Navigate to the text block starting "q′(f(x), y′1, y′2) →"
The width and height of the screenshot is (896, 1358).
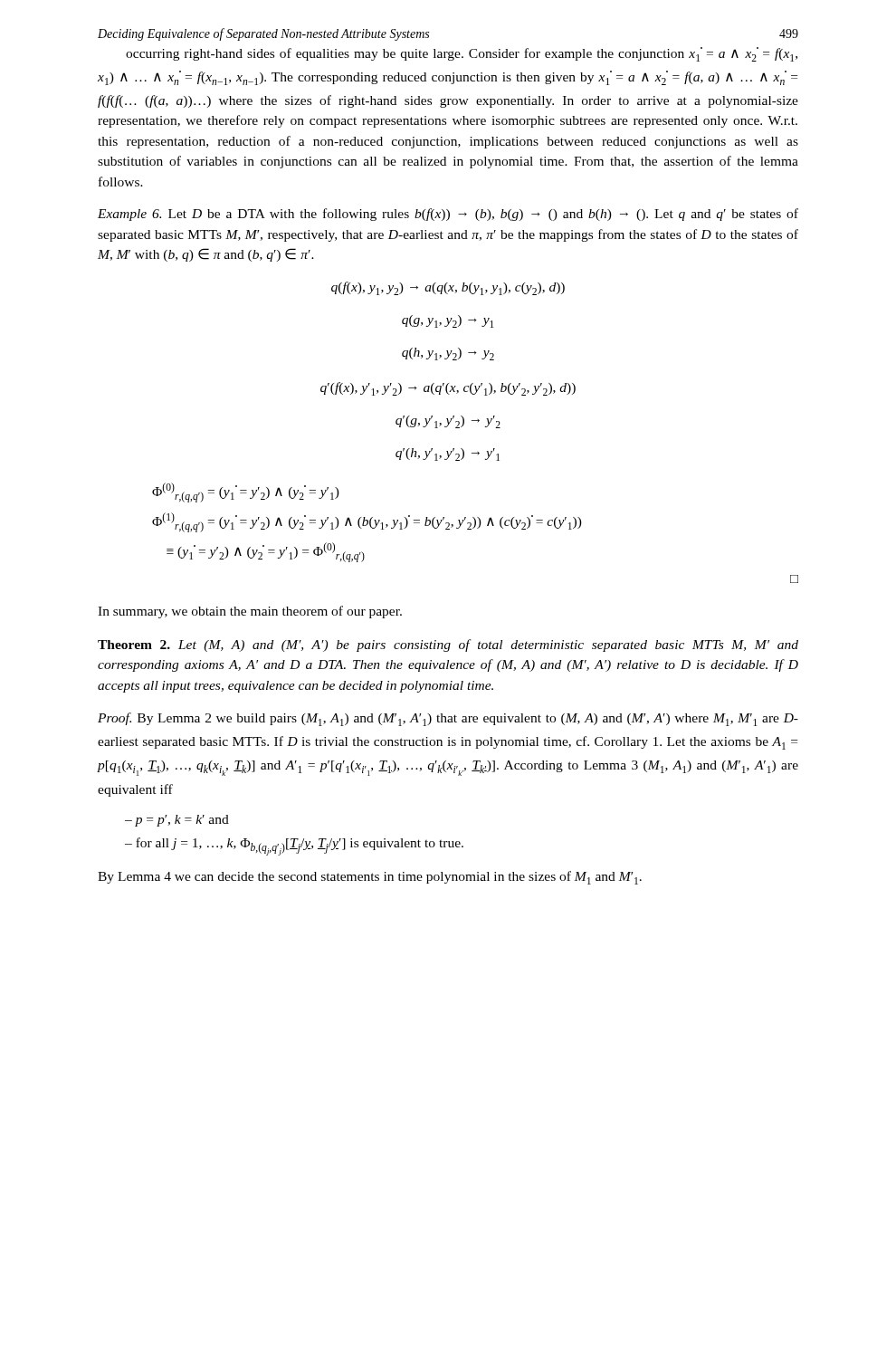tap(448, 389)
